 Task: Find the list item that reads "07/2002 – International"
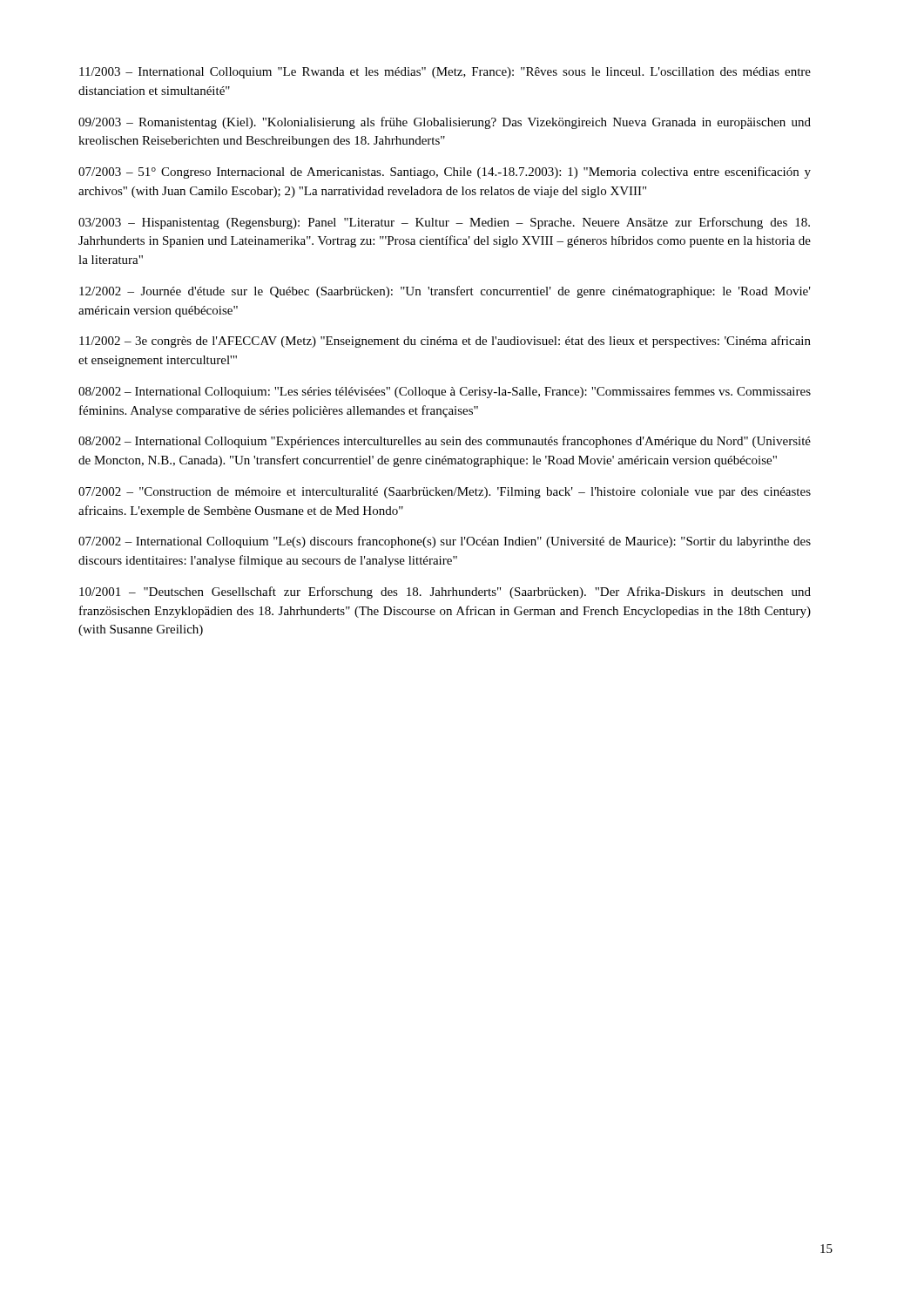pos(445,552)
